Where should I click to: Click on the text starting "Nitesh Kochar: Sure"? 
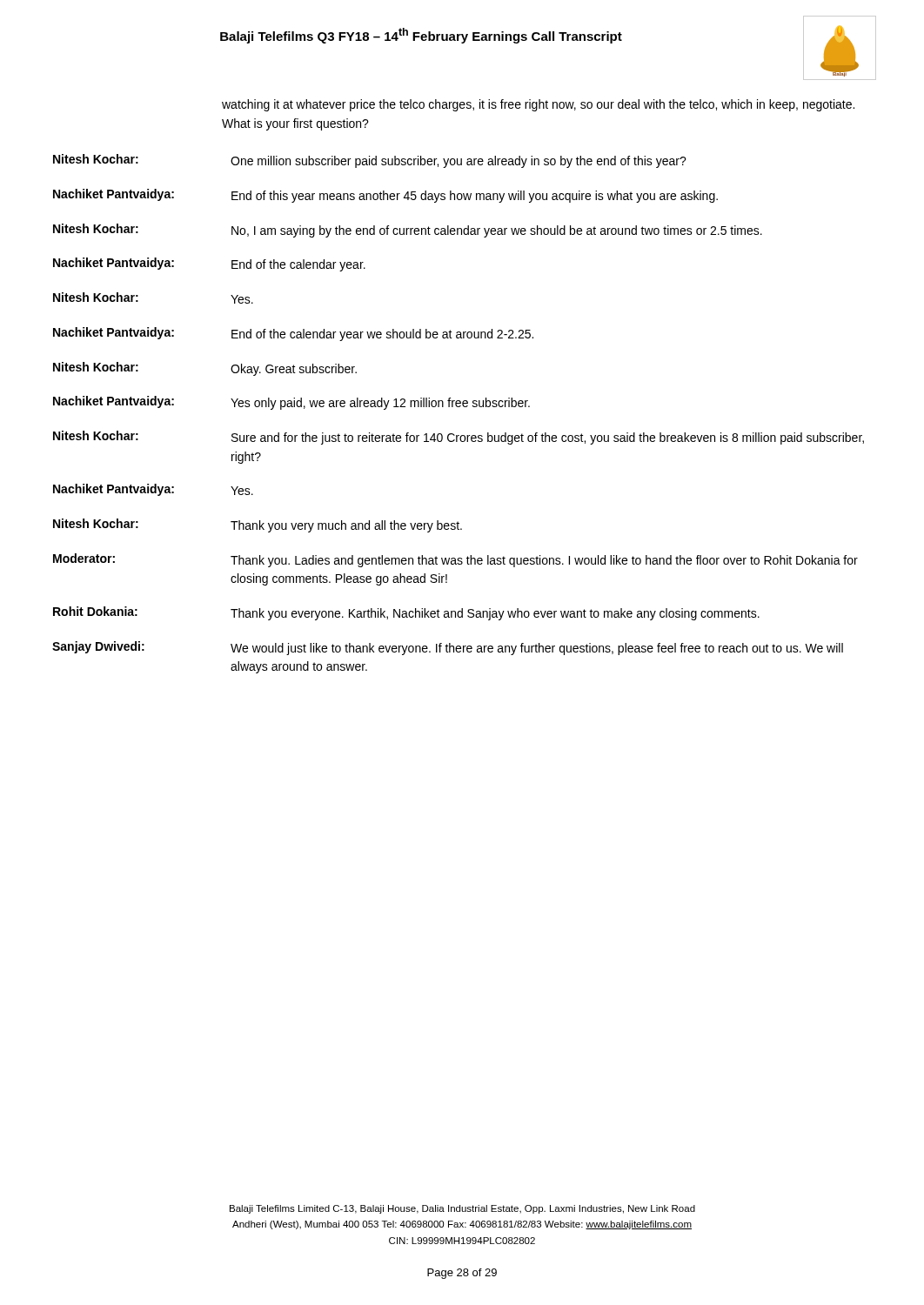pyautogui.click(x=462, y=448)
